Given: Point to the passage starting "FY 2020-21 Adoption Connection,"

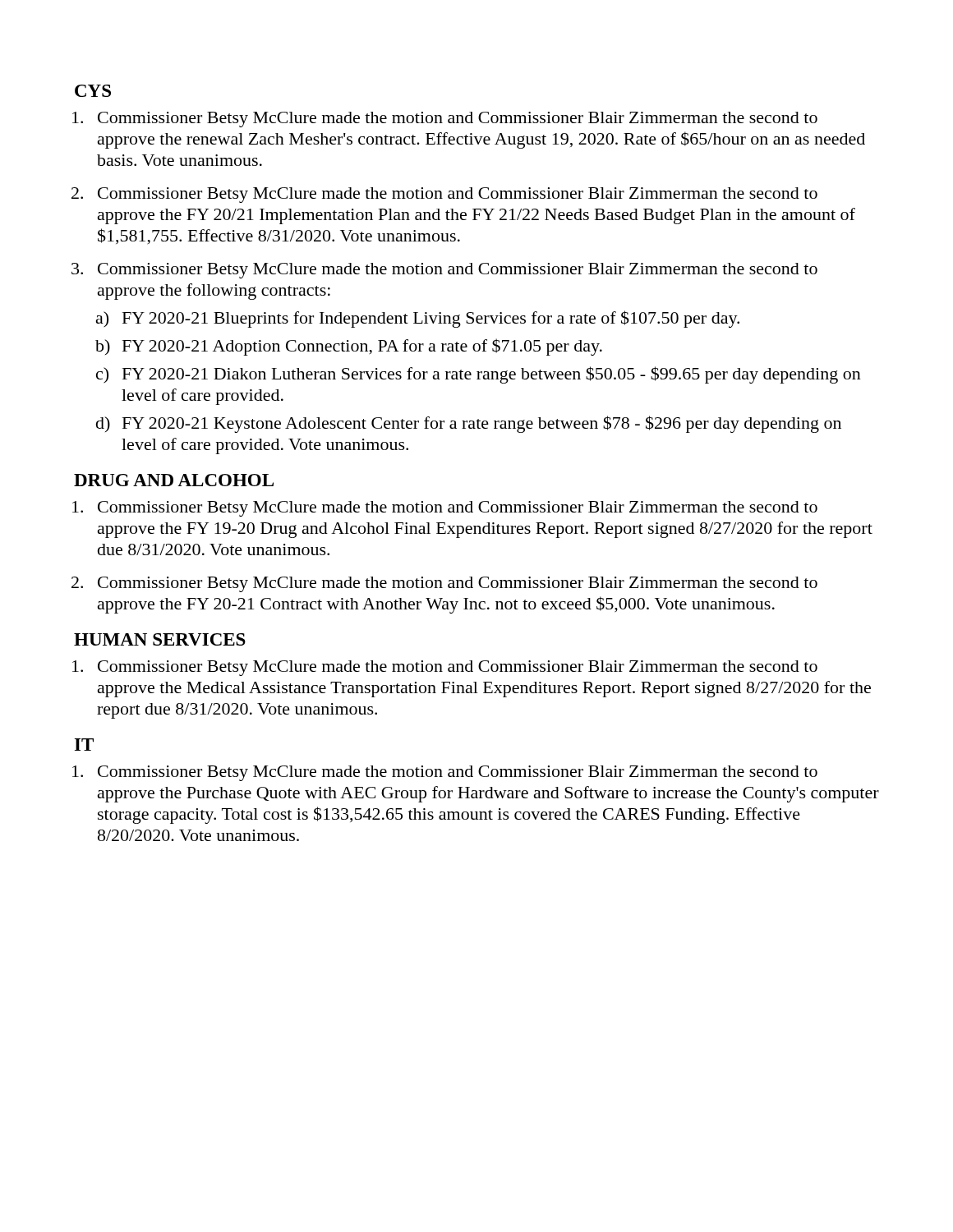Looking at the screenshot, I should pos(362,345).
